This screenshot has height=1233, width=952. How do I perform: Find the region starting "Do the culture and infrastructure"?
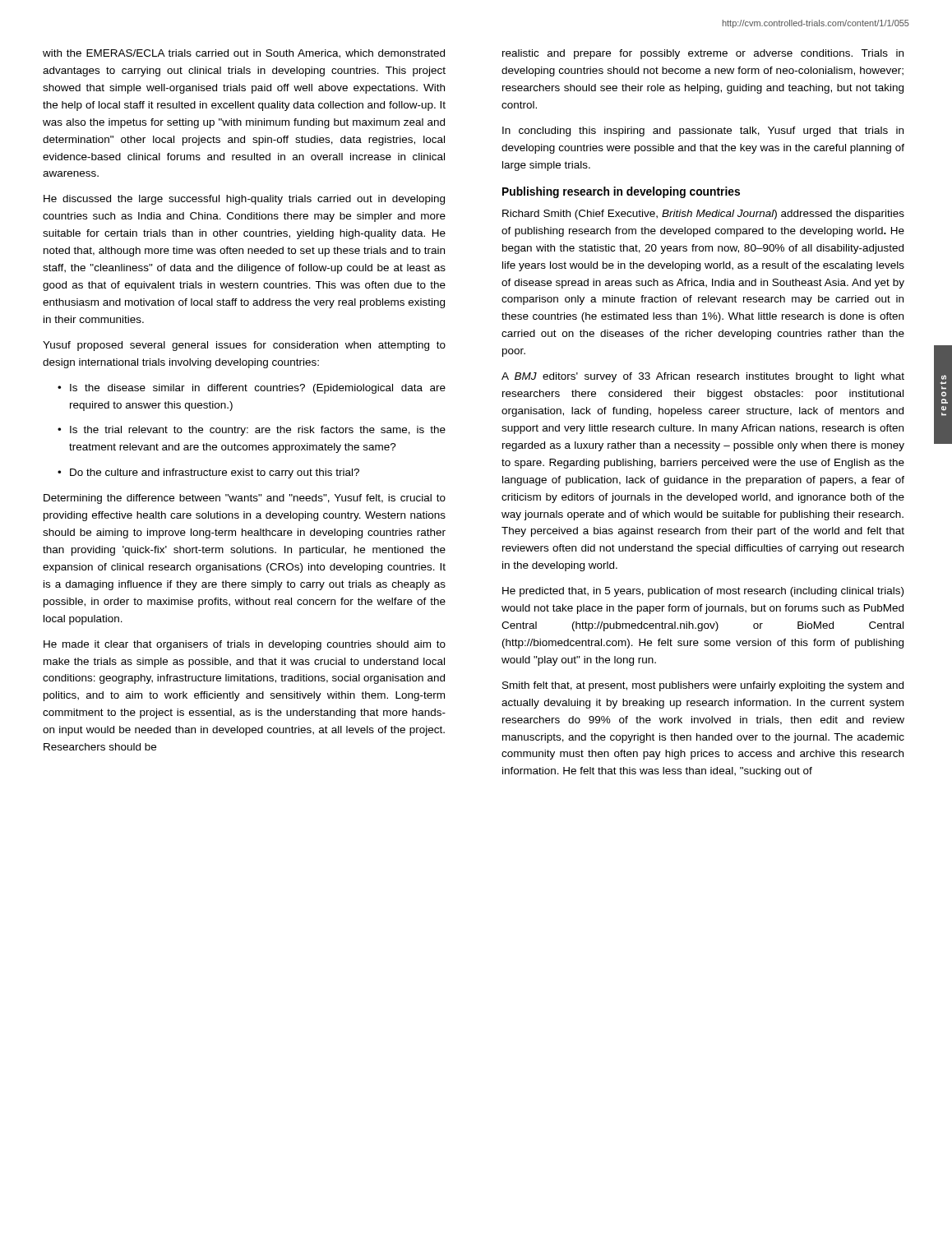[252, 473]
